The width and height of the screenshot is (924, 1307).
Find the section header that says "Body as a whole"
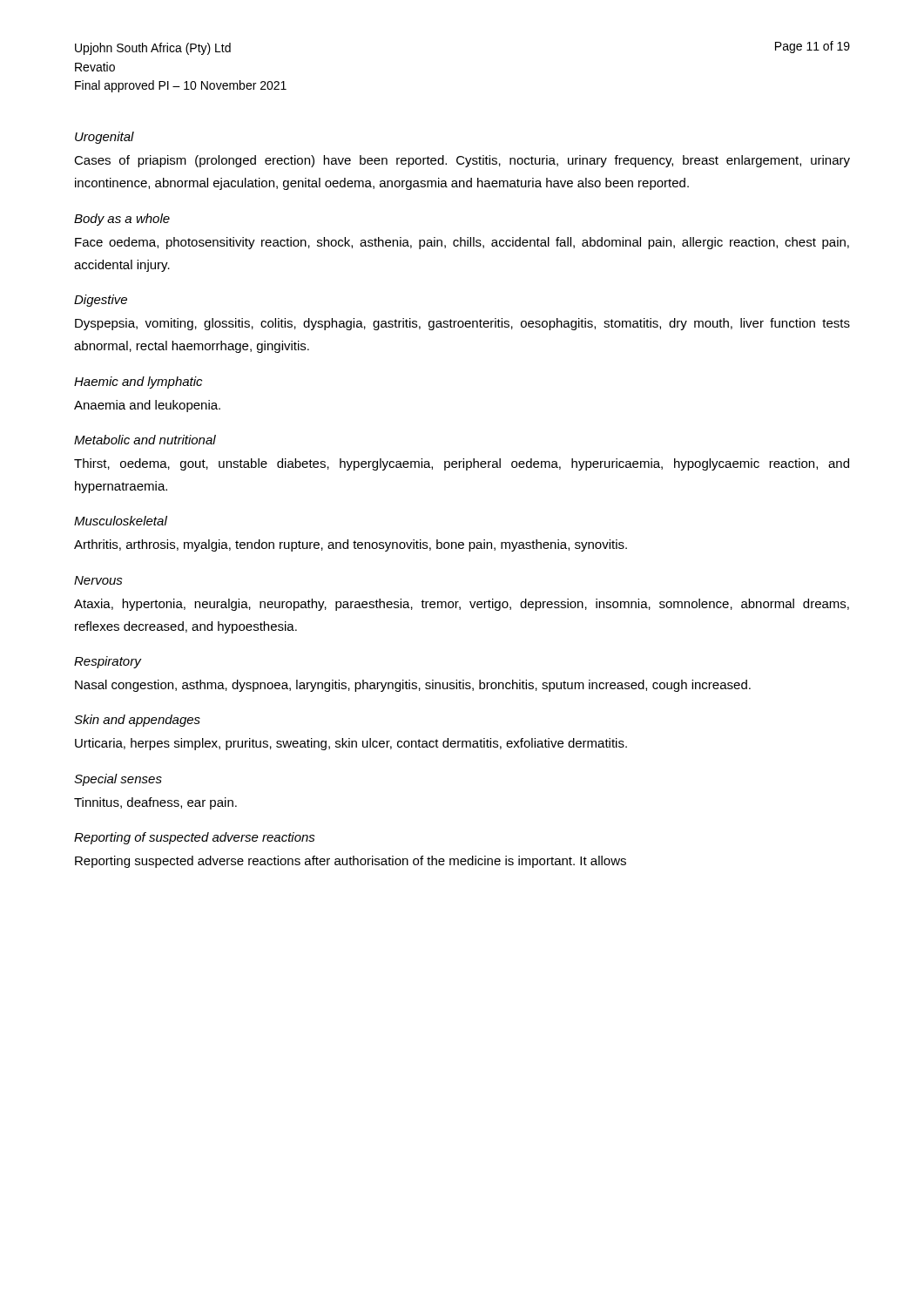122,218
